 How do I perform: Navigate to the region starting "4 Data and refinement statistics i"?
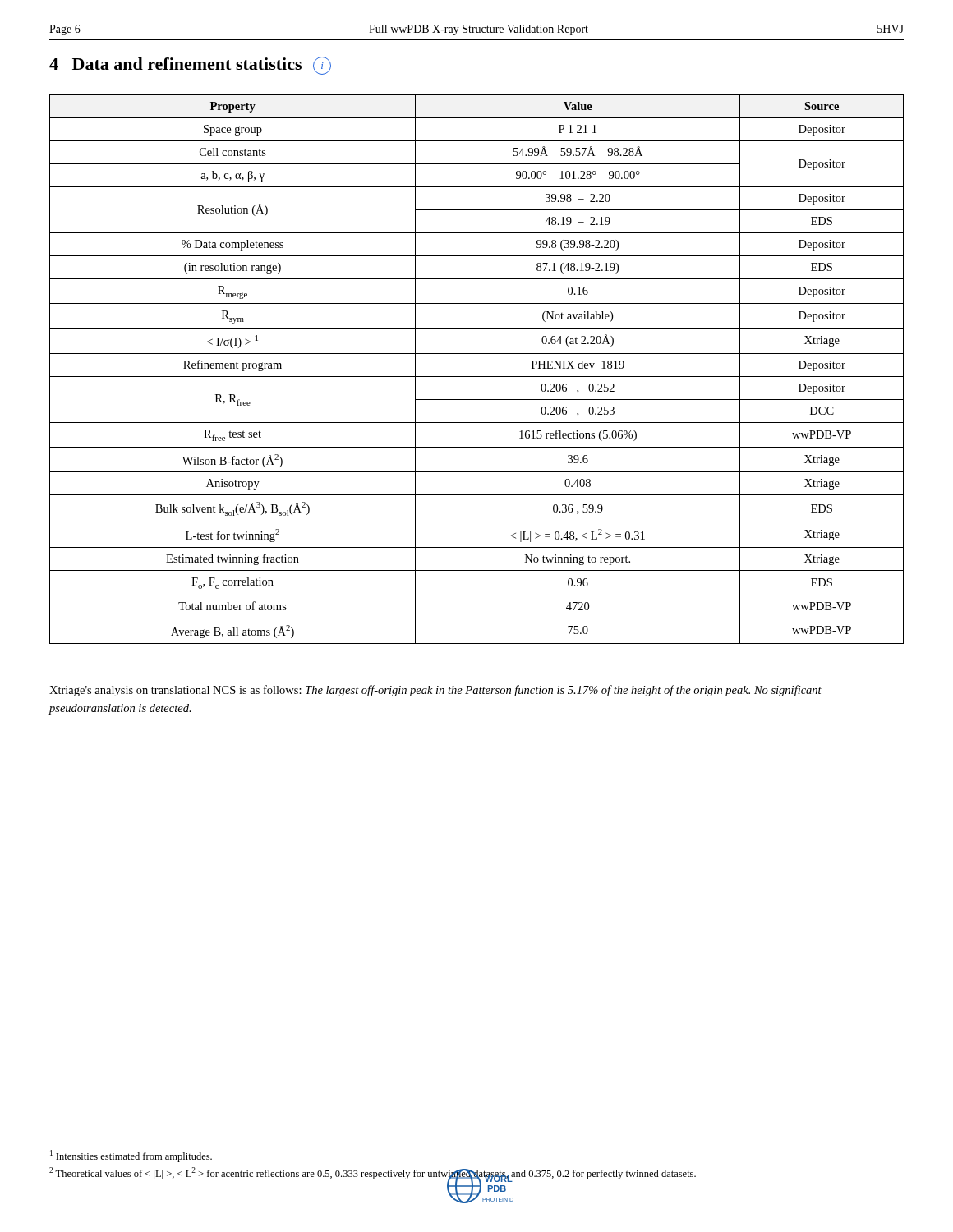tap(190, 64)
